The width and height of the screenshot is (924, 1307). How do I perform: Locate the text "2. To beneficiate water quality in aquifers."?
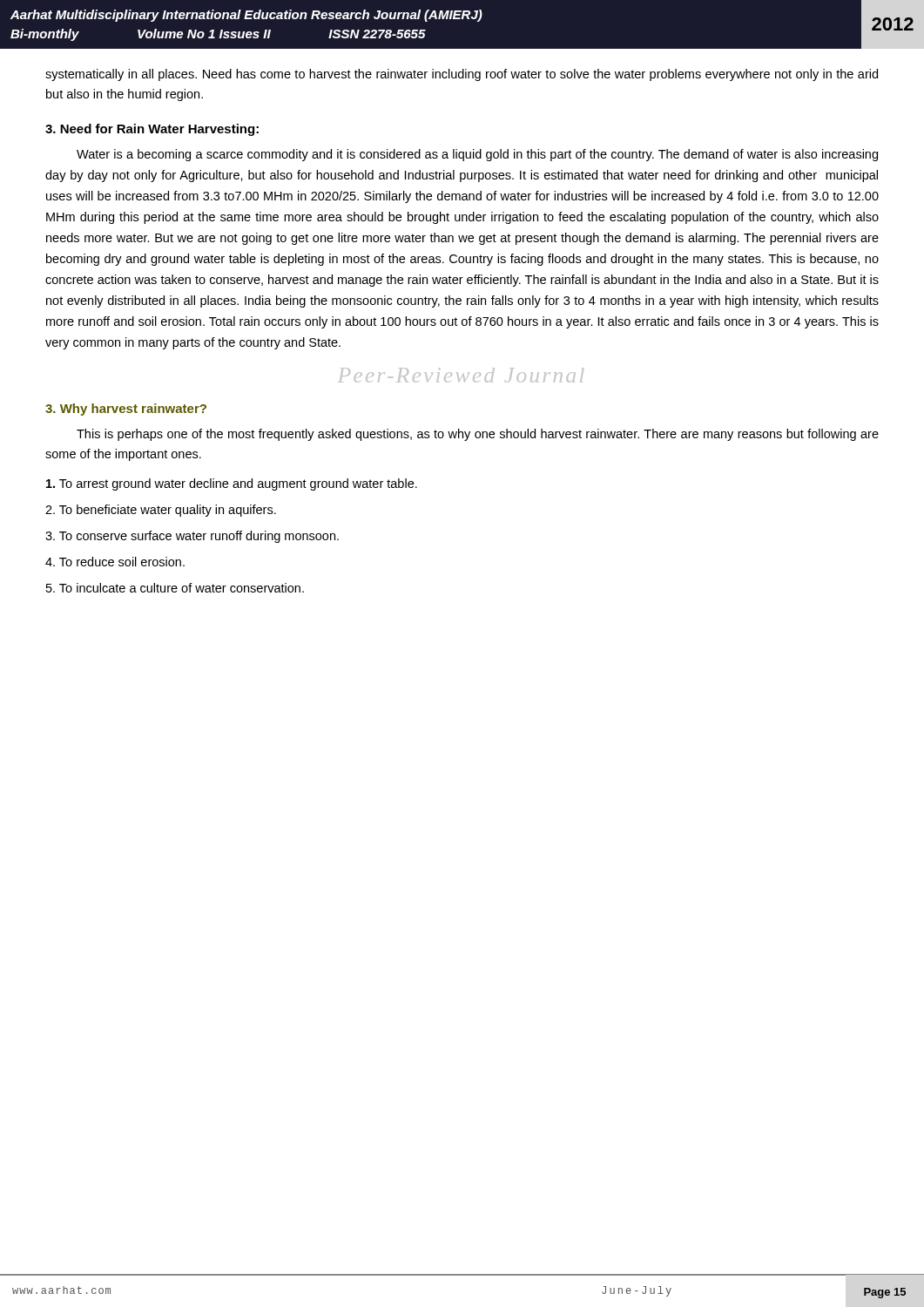161,510
